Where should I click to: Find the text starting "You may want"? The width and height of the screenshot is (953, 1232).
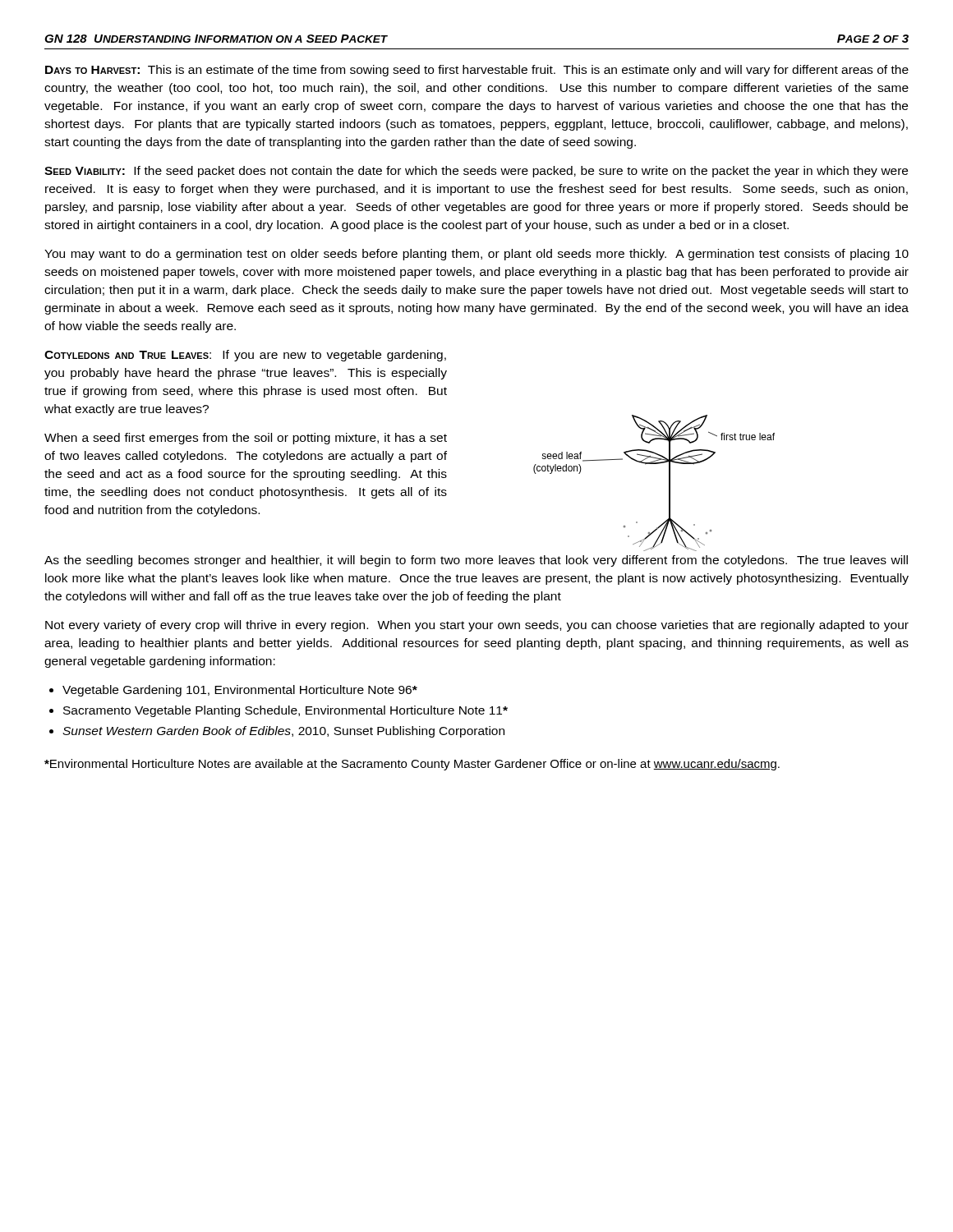(476, 290)
